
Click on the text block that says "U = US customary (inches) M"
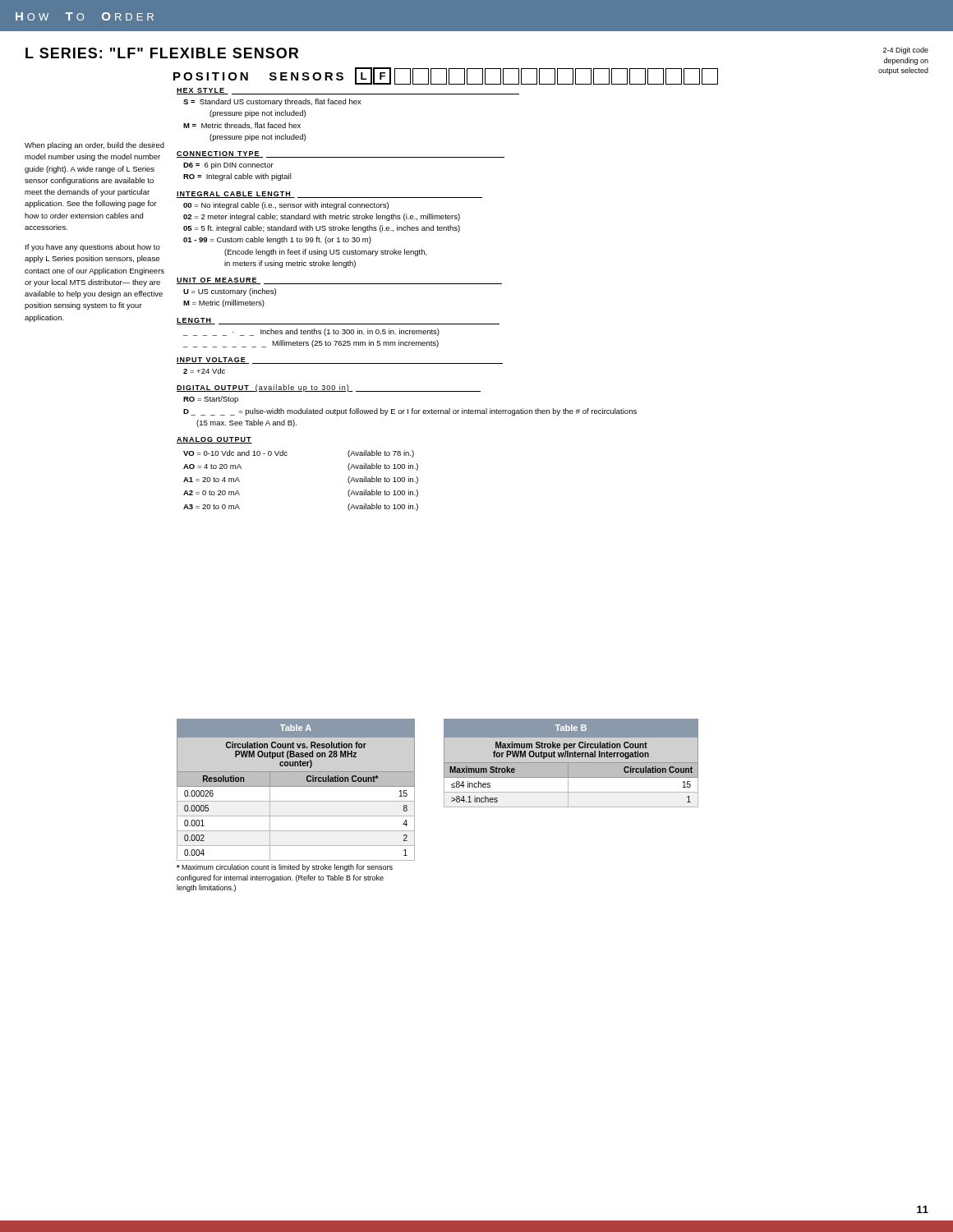click(230, 297)
